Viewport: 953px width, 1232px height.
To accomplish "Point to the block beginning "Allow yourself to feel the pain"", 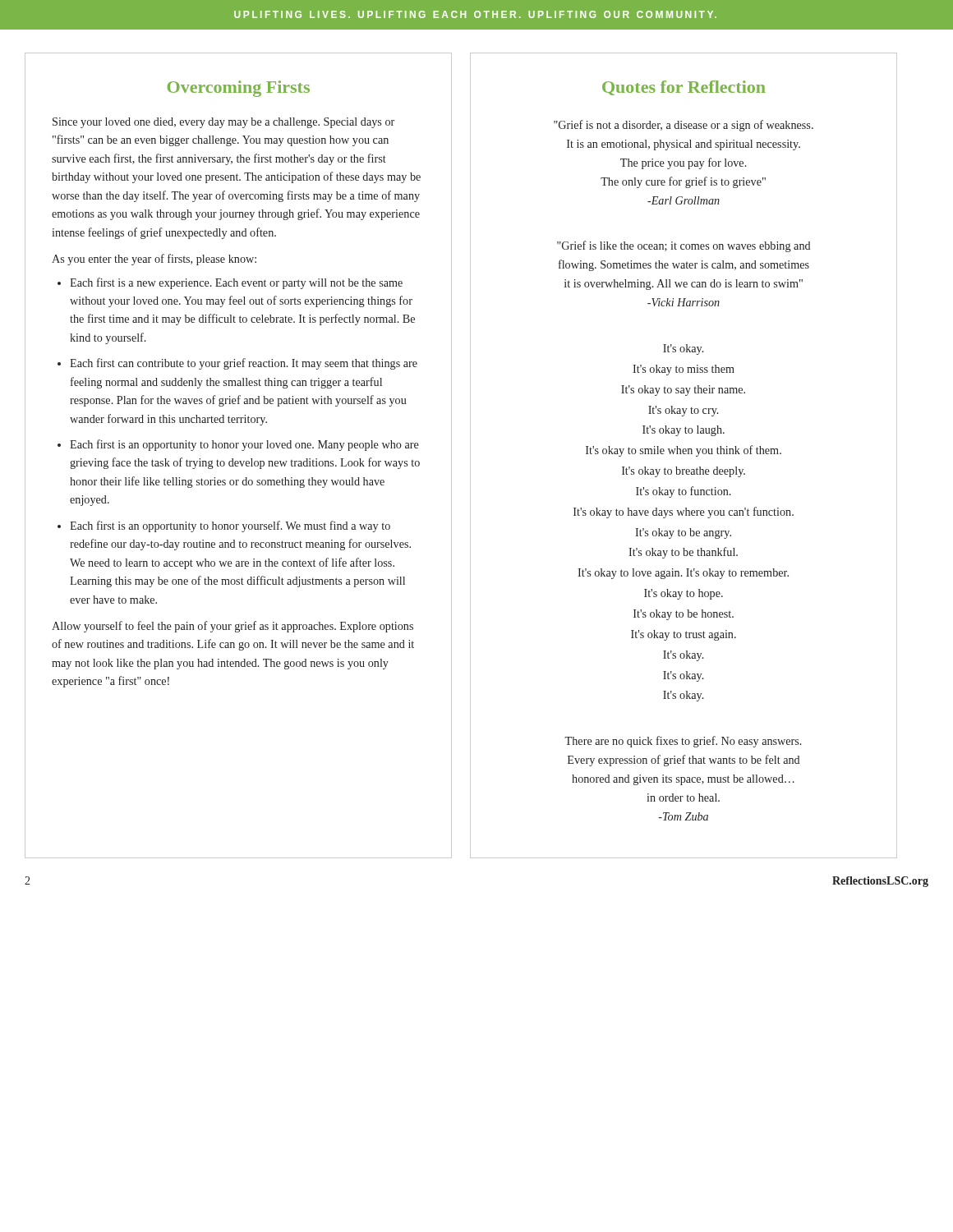I will (233, 653).
